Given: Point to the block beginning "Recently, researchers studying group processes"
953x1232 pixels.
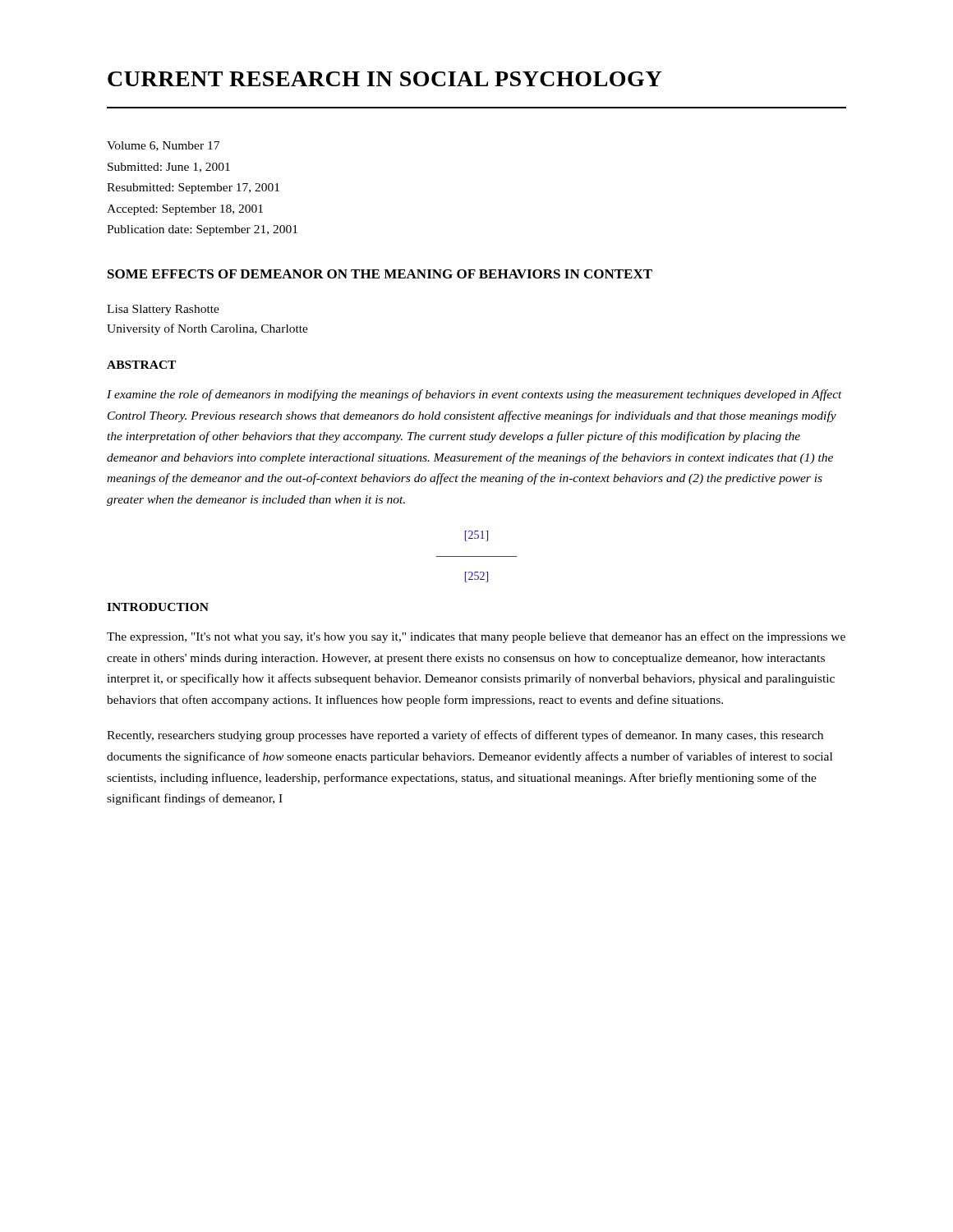Looking at the screenshot, I should point(470,766).
